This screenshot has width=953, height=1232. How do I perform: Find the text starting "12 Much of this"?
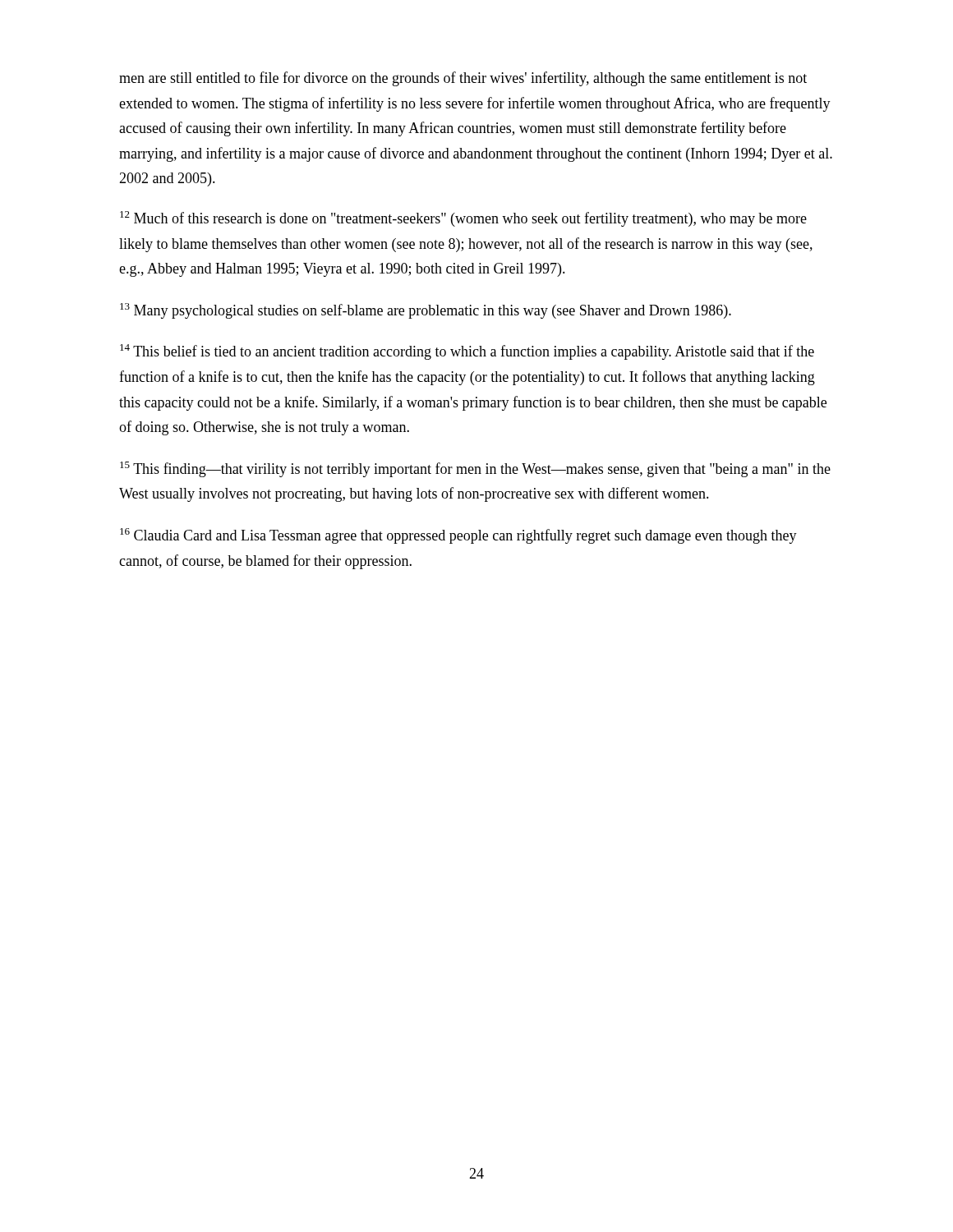476,244
